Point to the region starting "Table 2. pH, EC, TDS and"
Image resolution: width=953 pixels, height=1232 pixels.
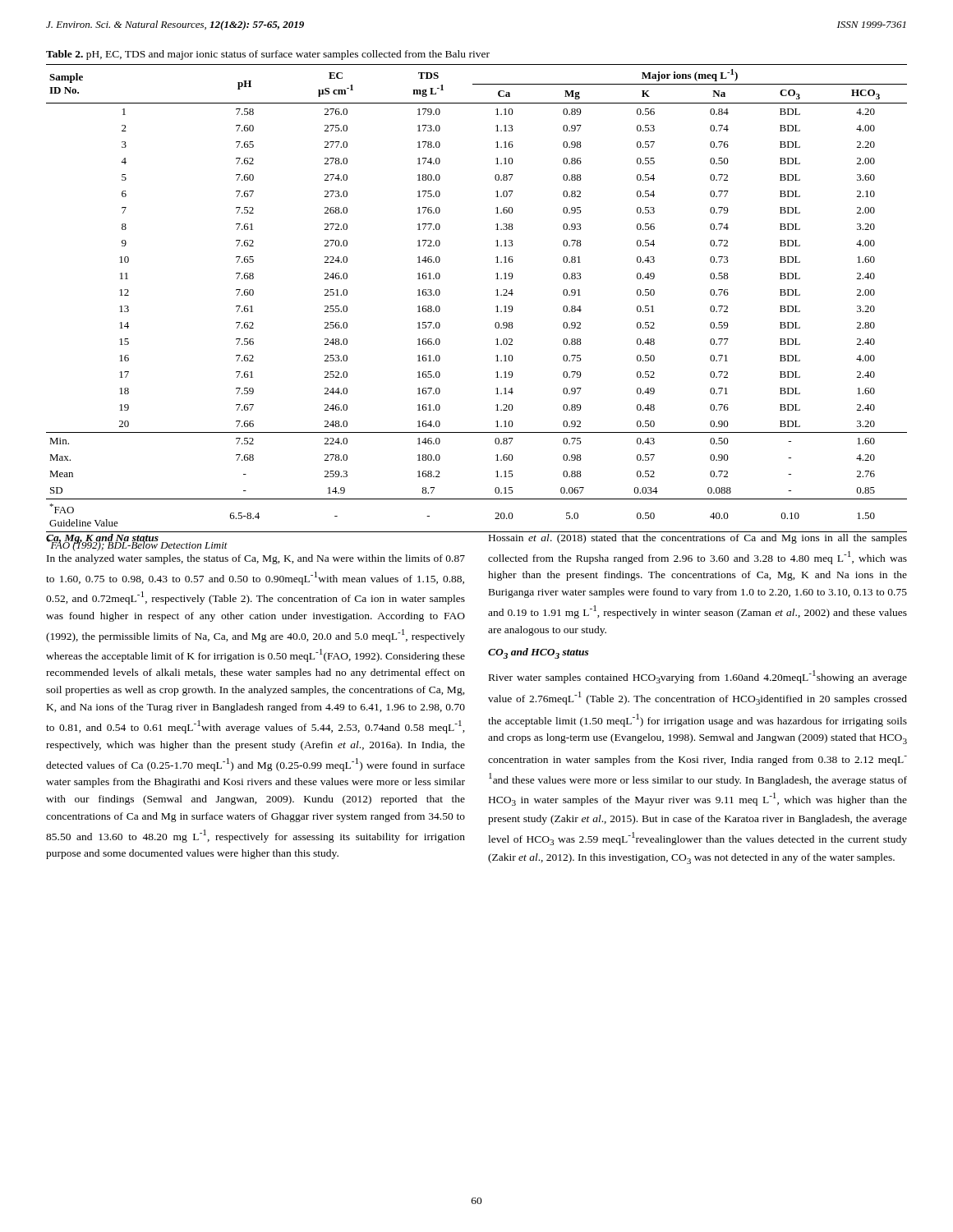tap(268, 54)
